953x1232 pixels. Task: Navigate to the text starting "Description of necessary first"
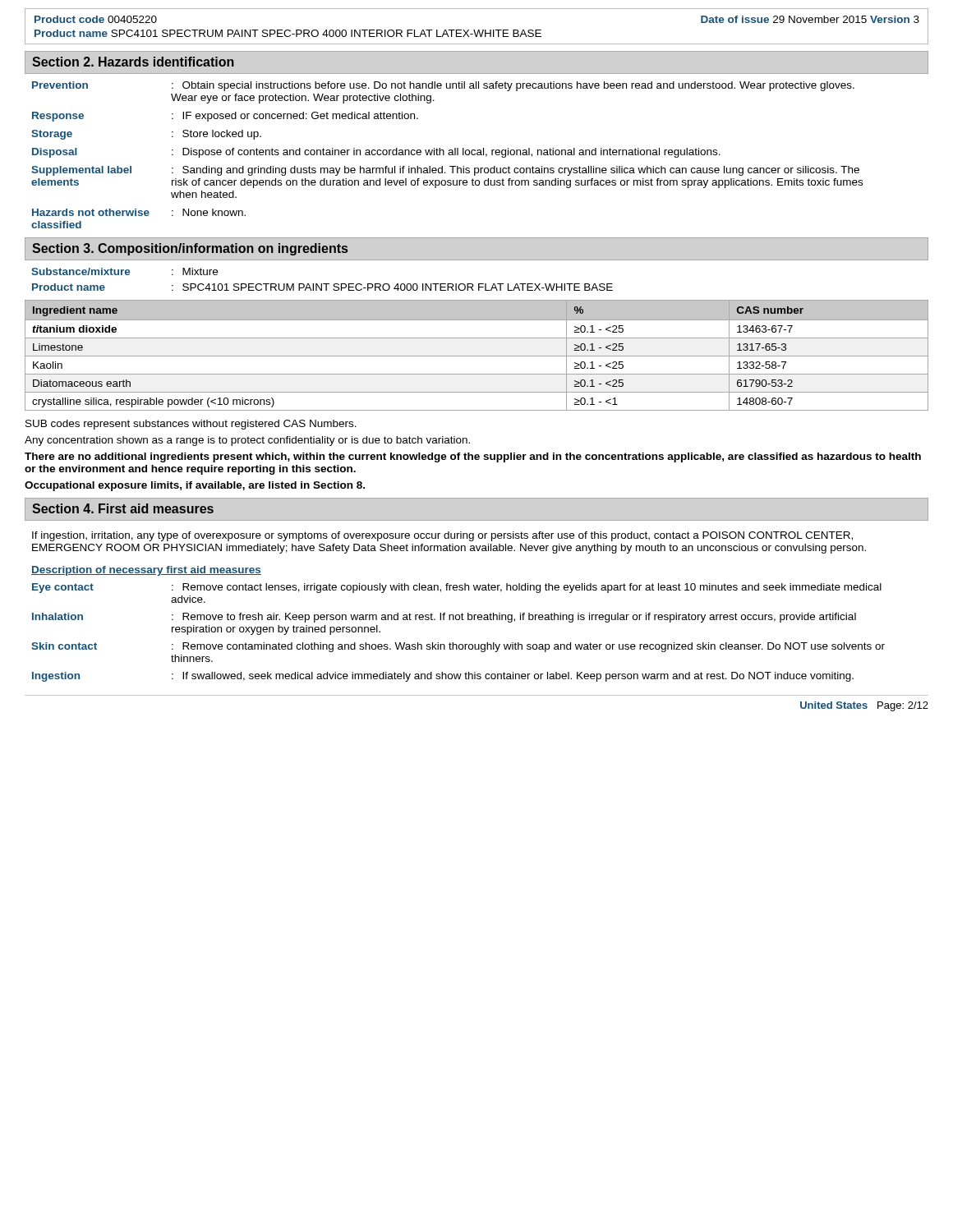click(146, 570)
